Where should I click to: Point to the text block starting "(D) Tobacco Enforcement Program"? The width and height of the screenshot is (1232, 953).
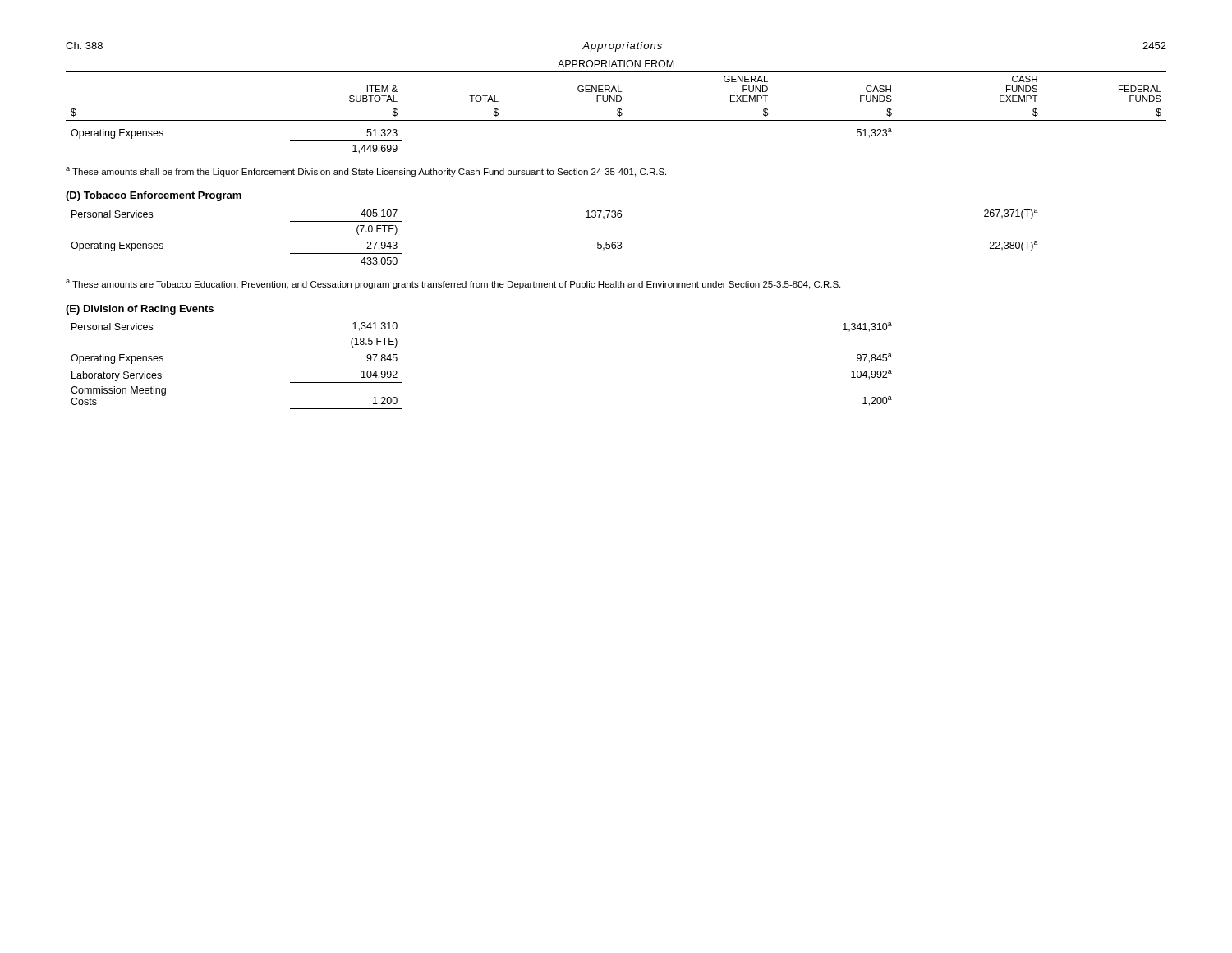click(154, 196)
